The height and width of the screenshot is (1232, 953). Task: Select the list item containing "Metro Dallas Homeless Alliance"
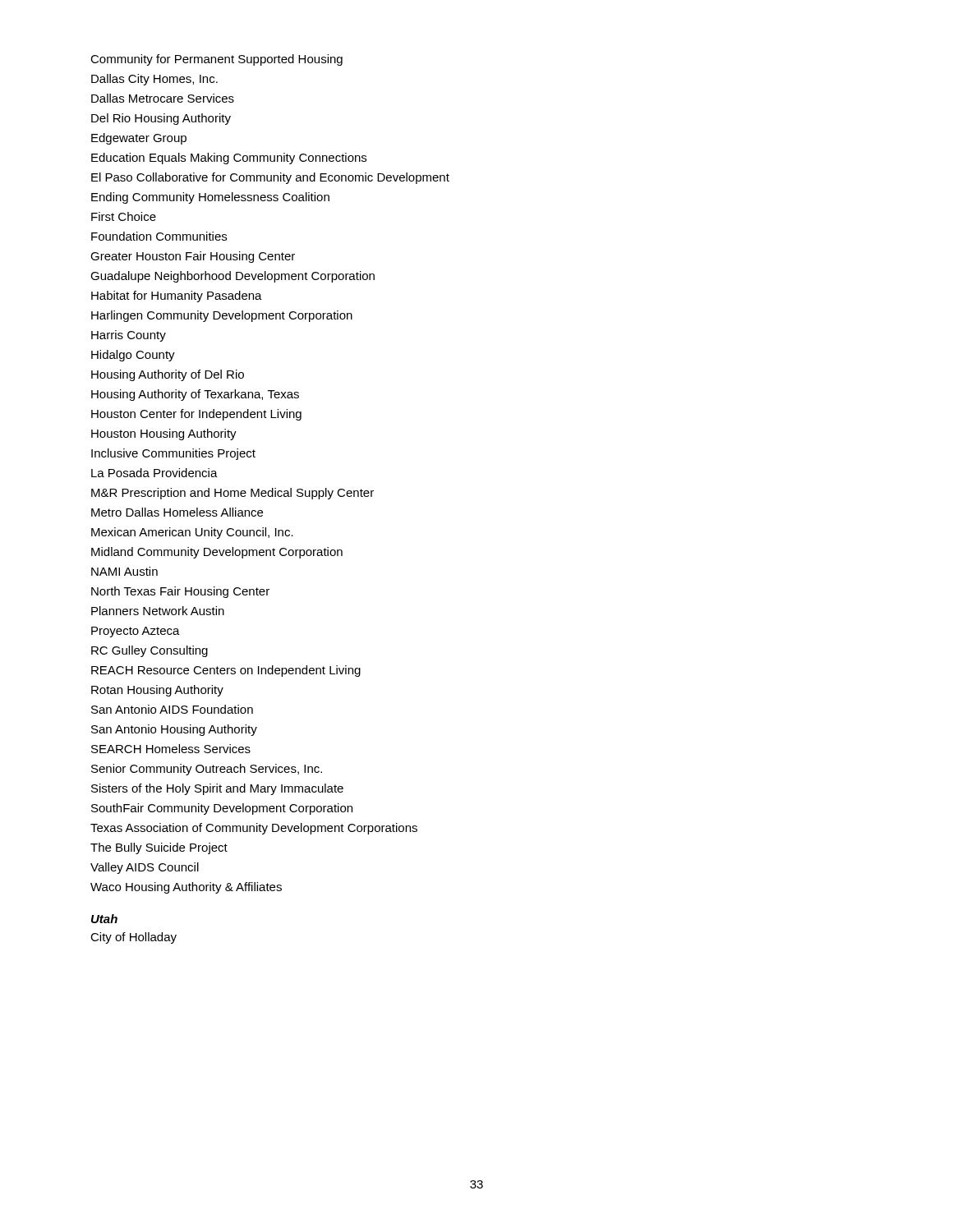pyautogui.click(x=177, y=512)
